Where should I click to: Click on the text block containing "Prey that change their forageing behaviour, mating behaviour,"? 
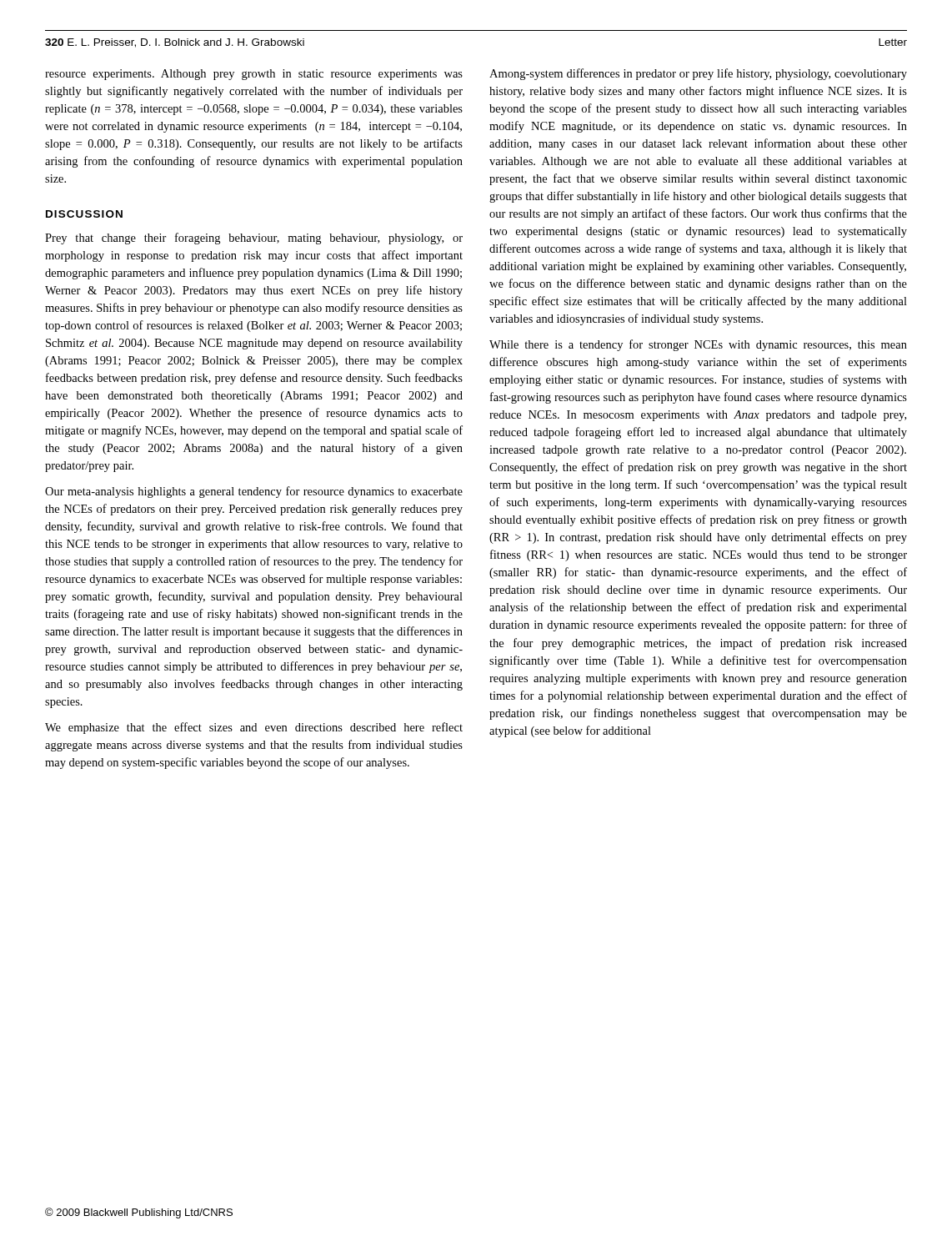254,352
